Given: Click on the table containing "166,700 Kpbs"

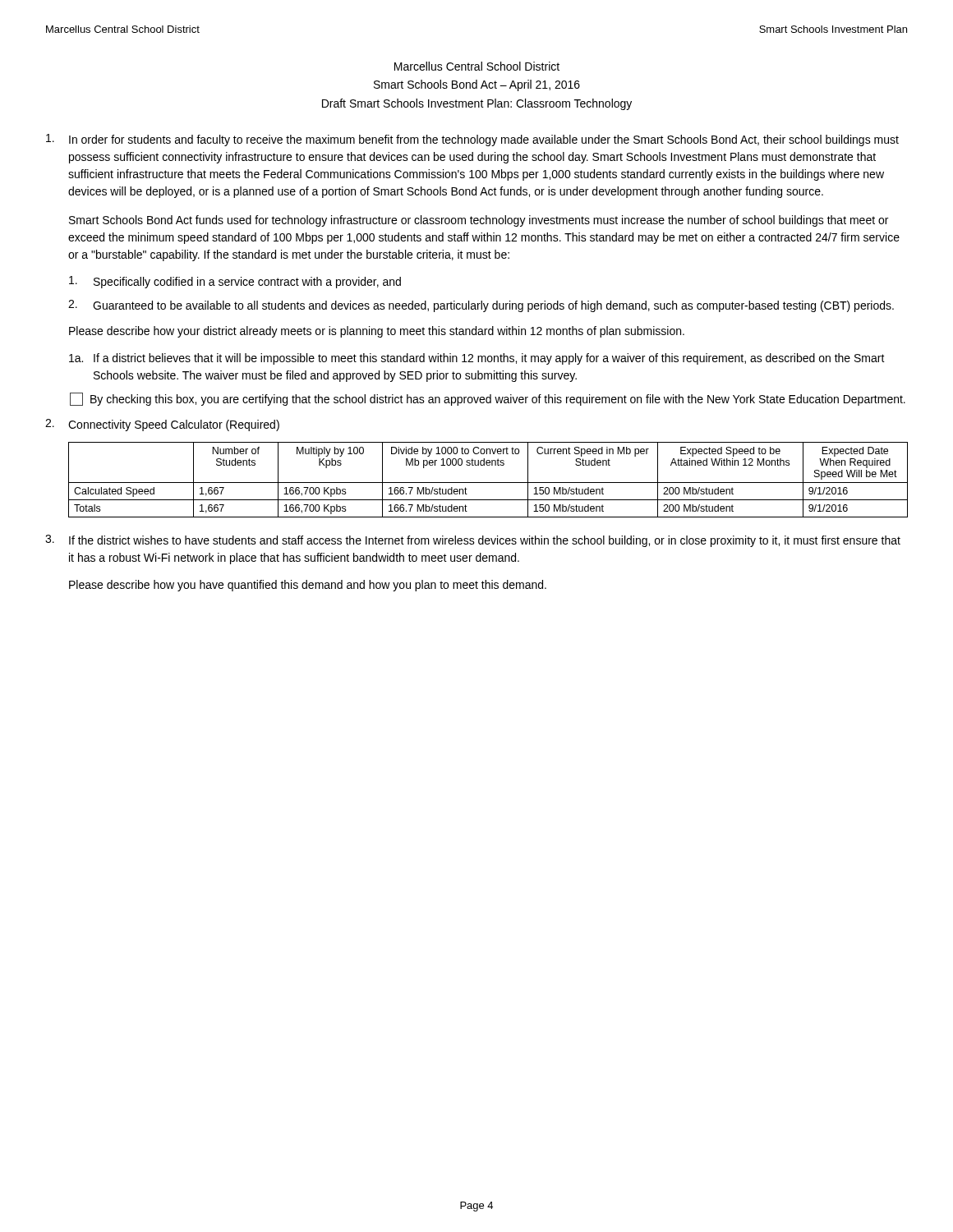Looking at the screenshot, I should (476, 480).
